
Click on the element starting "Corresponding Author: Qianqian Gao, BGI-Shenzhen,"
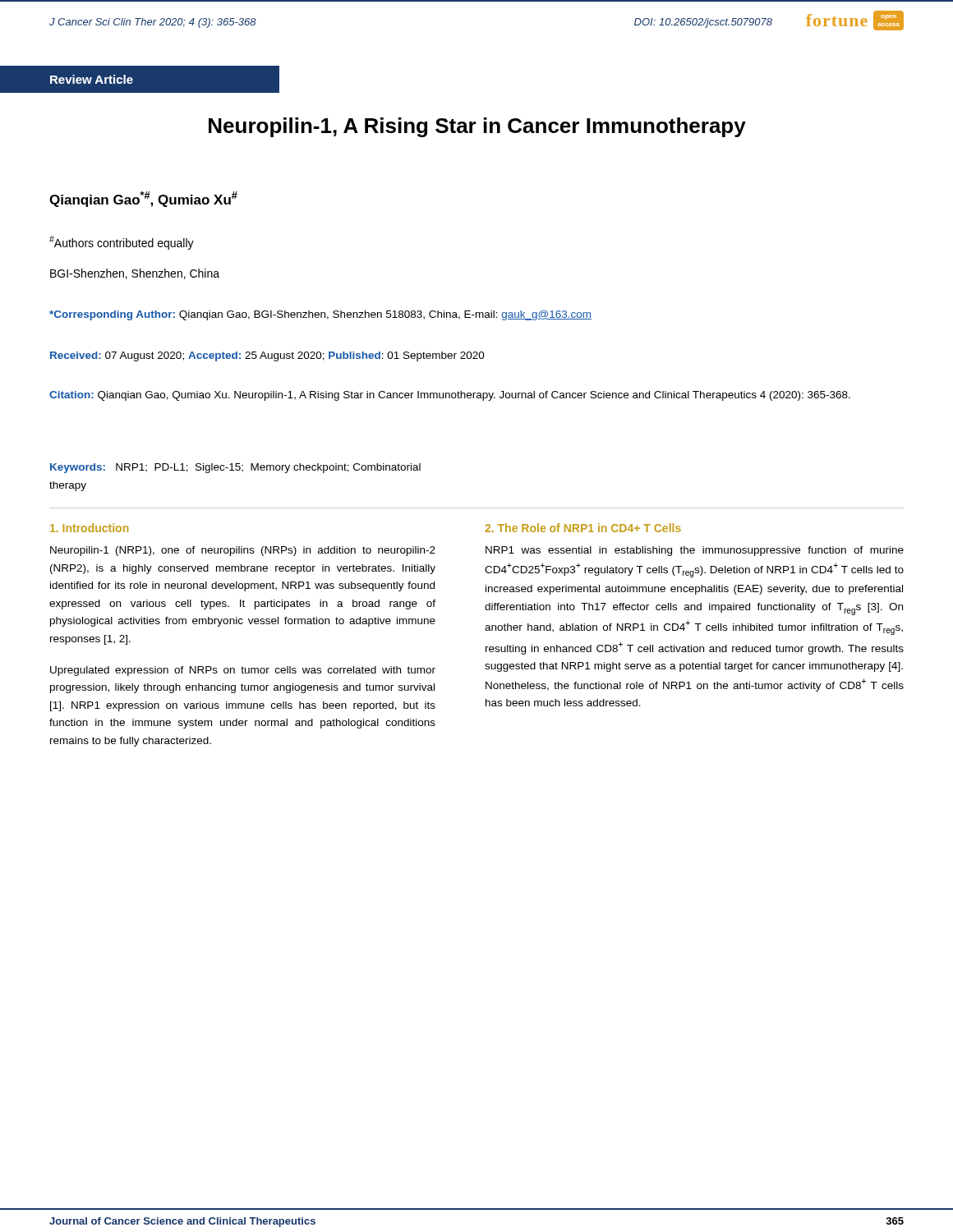(320, 314)
